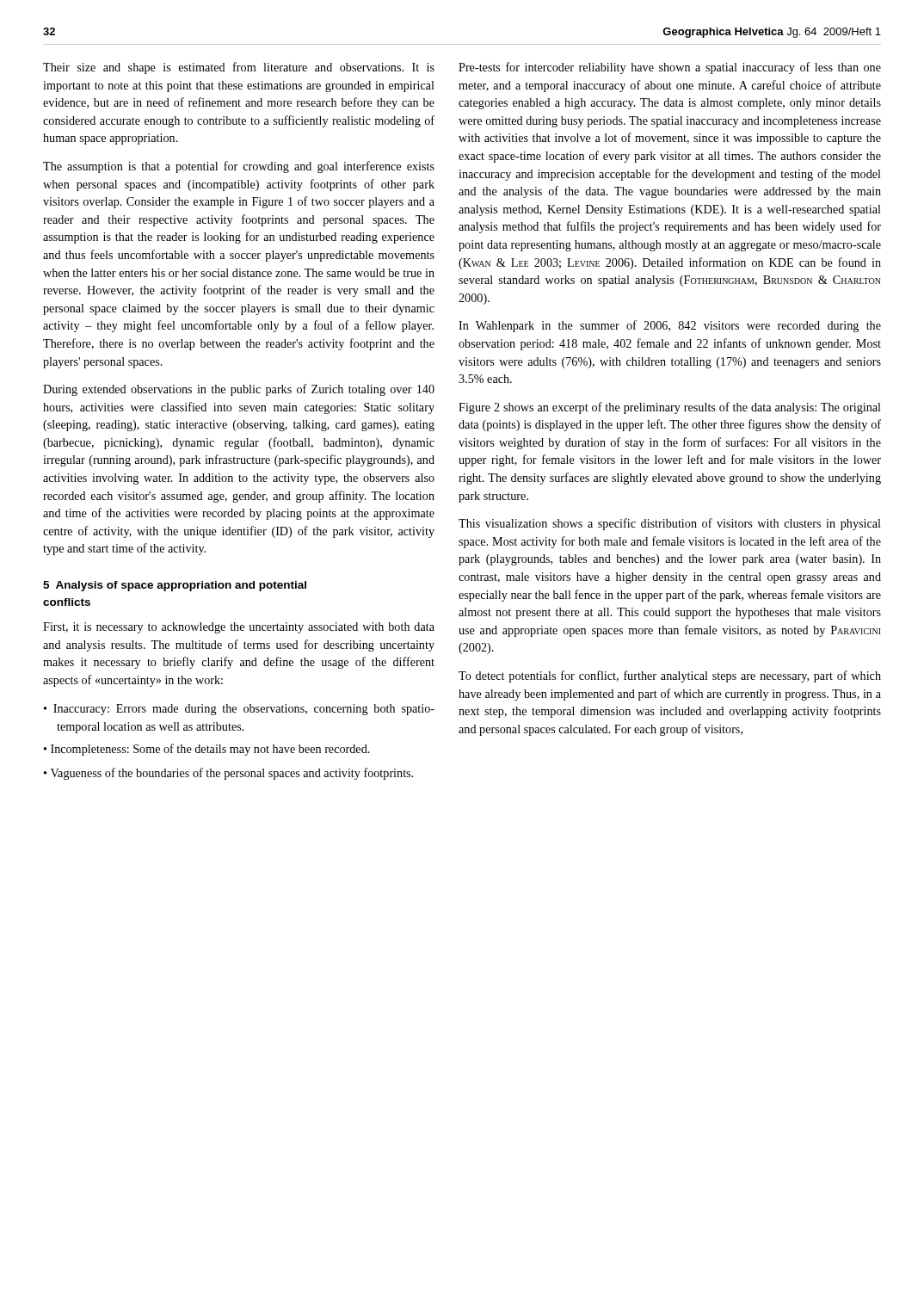Click on the text block that says "This visualization shows a specific distribution of"
924x1291 pixels.
670,586
